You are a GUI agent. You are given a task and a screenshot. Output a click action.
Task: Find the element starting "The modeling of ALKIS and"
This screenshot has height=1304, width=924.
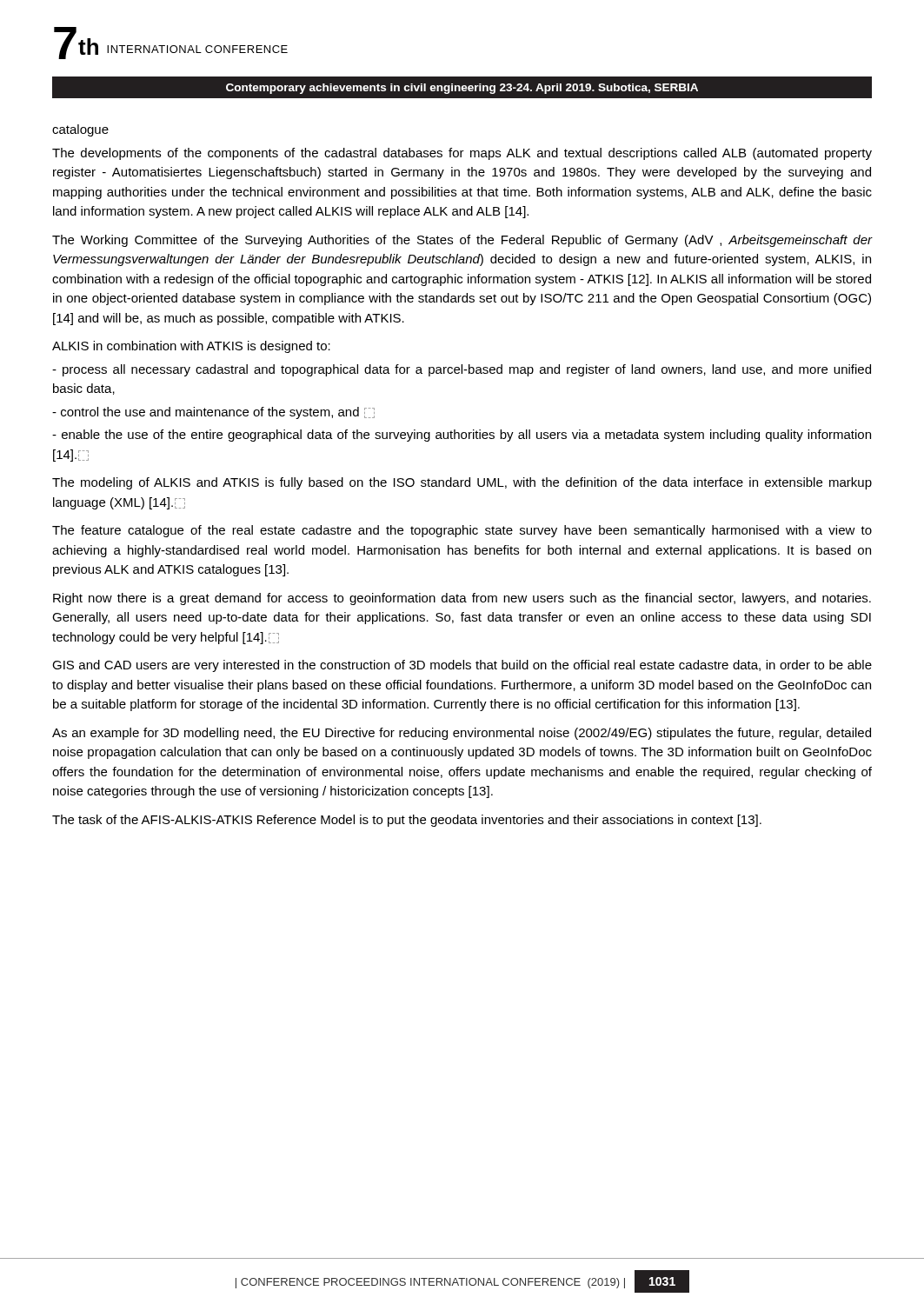(x=462, y=492)
